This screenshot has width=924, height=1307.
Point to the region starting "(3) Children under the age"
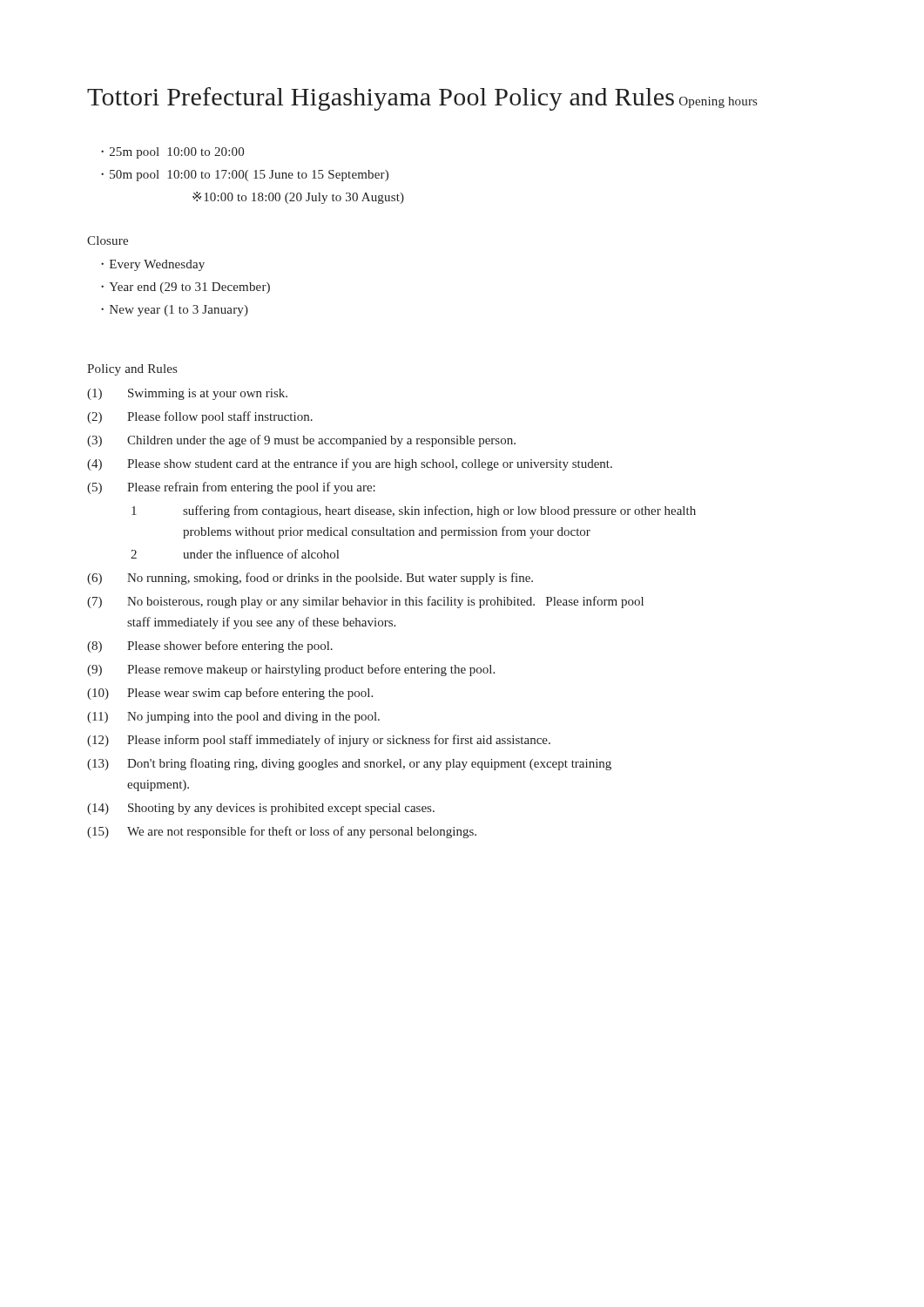462,440
